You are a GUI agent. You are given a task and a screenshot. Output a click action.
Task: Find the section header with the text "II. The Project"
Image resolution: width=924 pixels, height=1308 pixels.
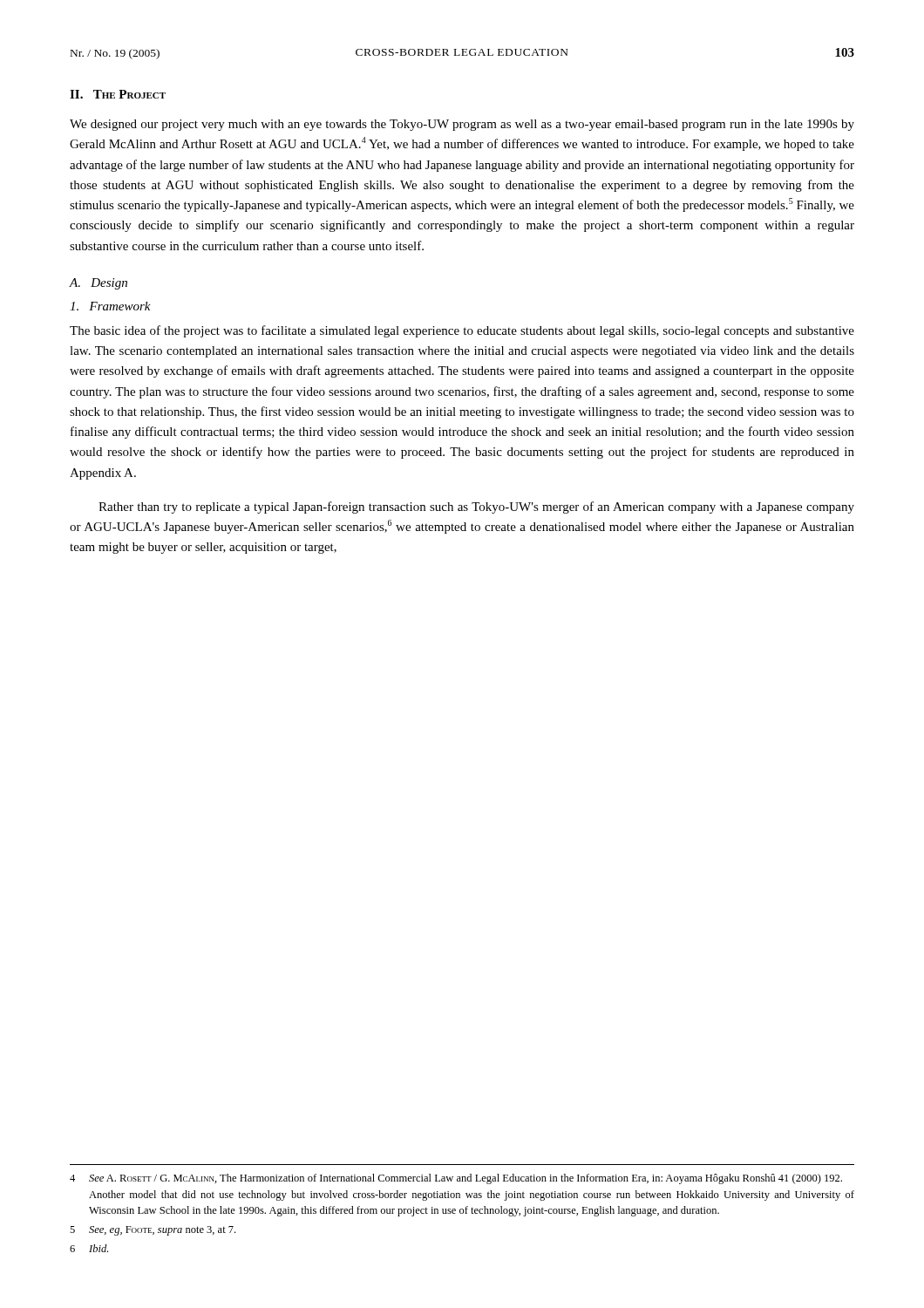118,94
